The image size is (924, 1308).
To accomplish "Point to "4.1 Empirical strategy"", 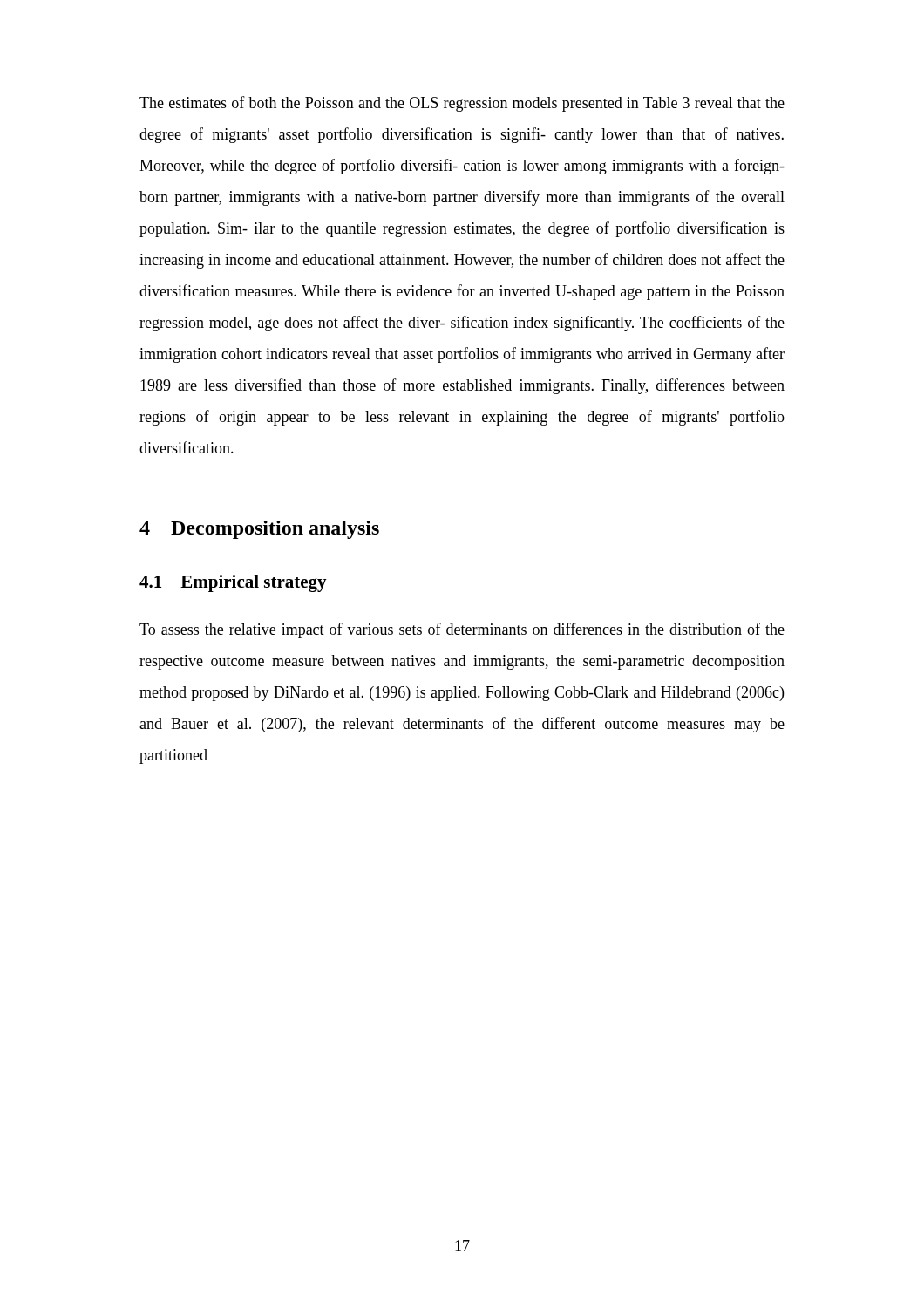I will [x=233, y=582].
